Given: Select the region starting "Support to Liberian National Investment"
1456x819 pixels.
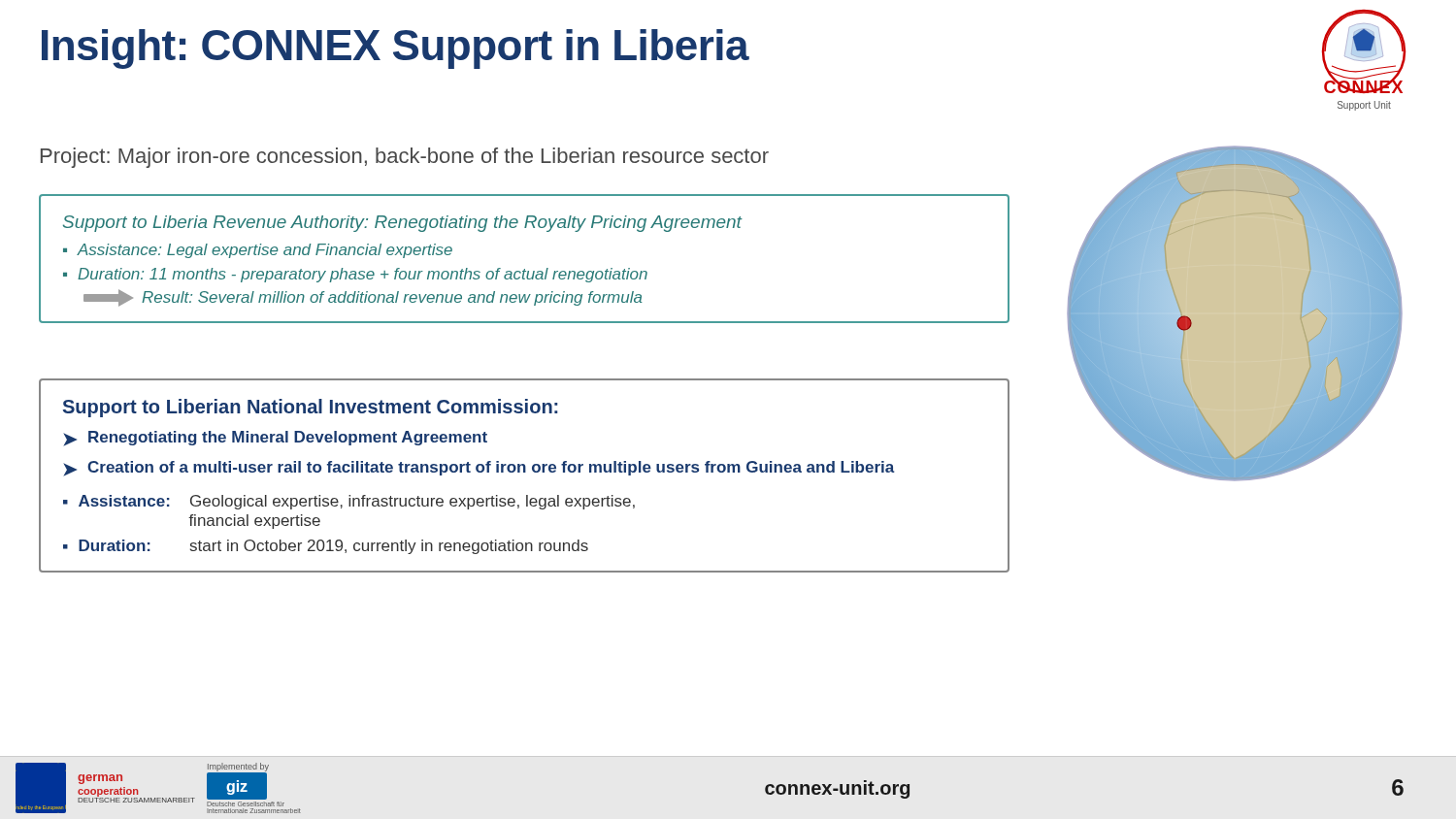Looking at the screenshot, I should (311, 407).
